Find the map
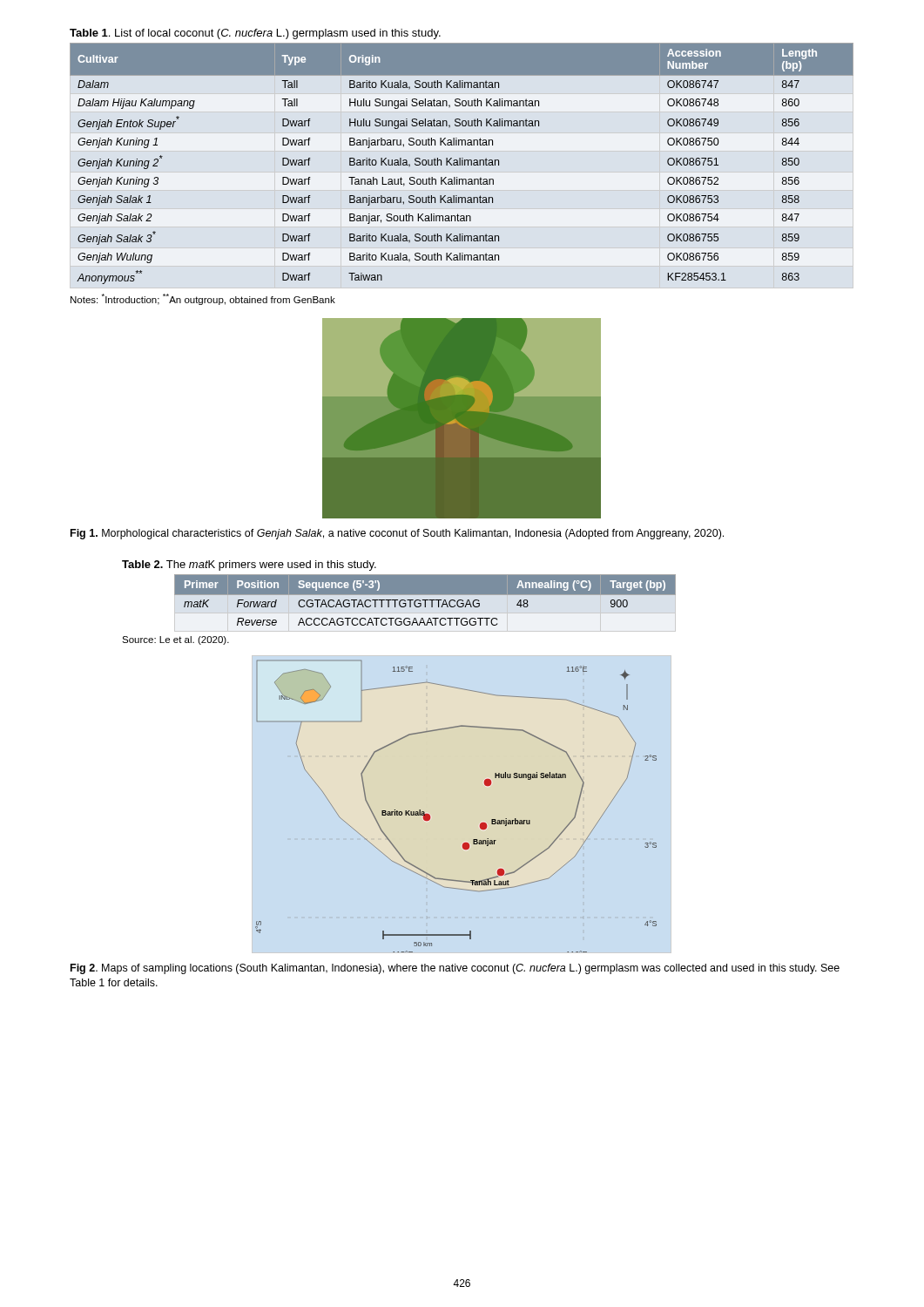This screenshot has width=924, height=1307. [462, 806]
